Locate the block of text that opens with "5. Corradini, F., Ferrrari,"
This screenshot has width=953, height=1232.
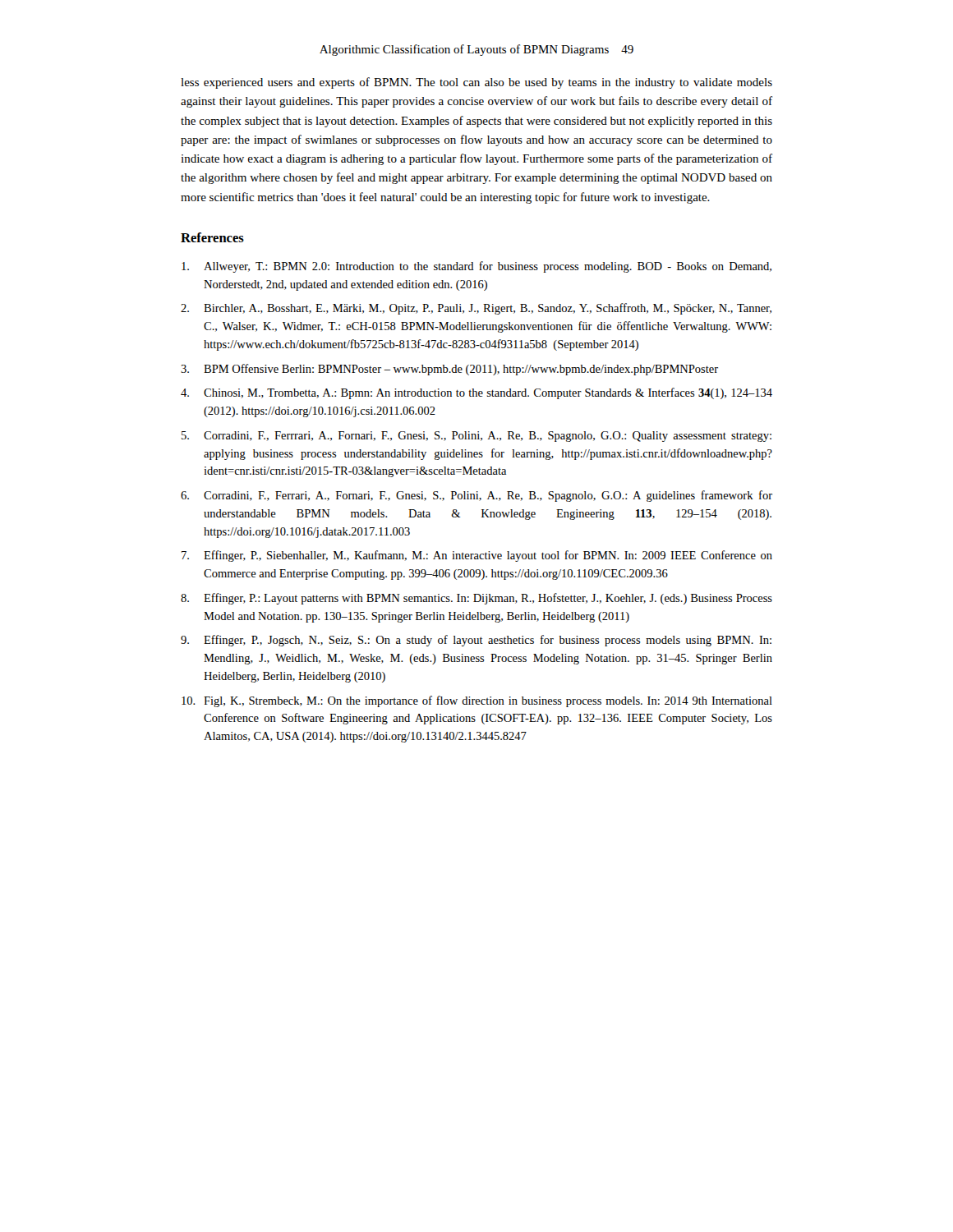(x=476, y=454)
